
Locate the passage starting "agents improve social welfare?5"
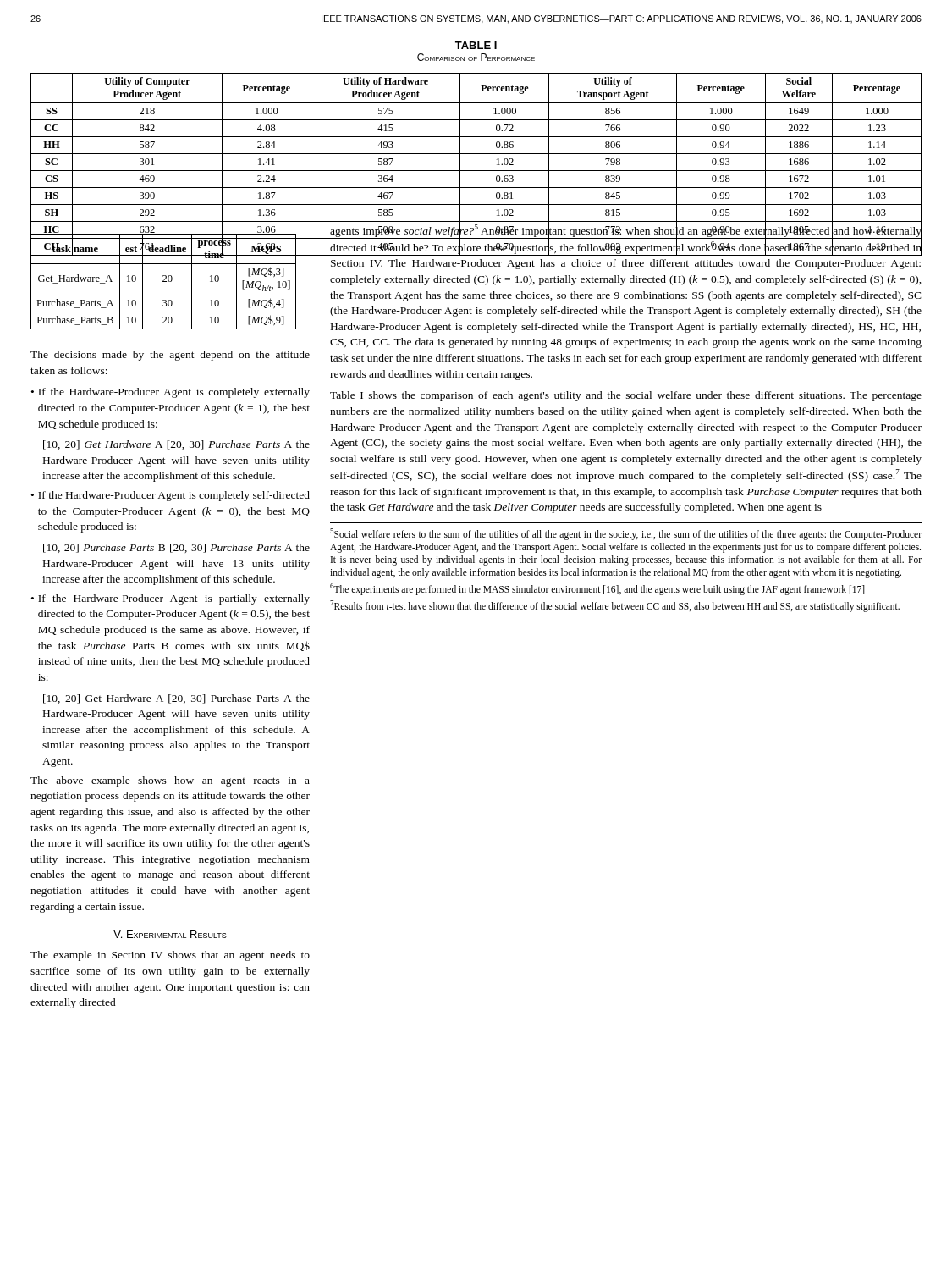click(x=626, y=302)
